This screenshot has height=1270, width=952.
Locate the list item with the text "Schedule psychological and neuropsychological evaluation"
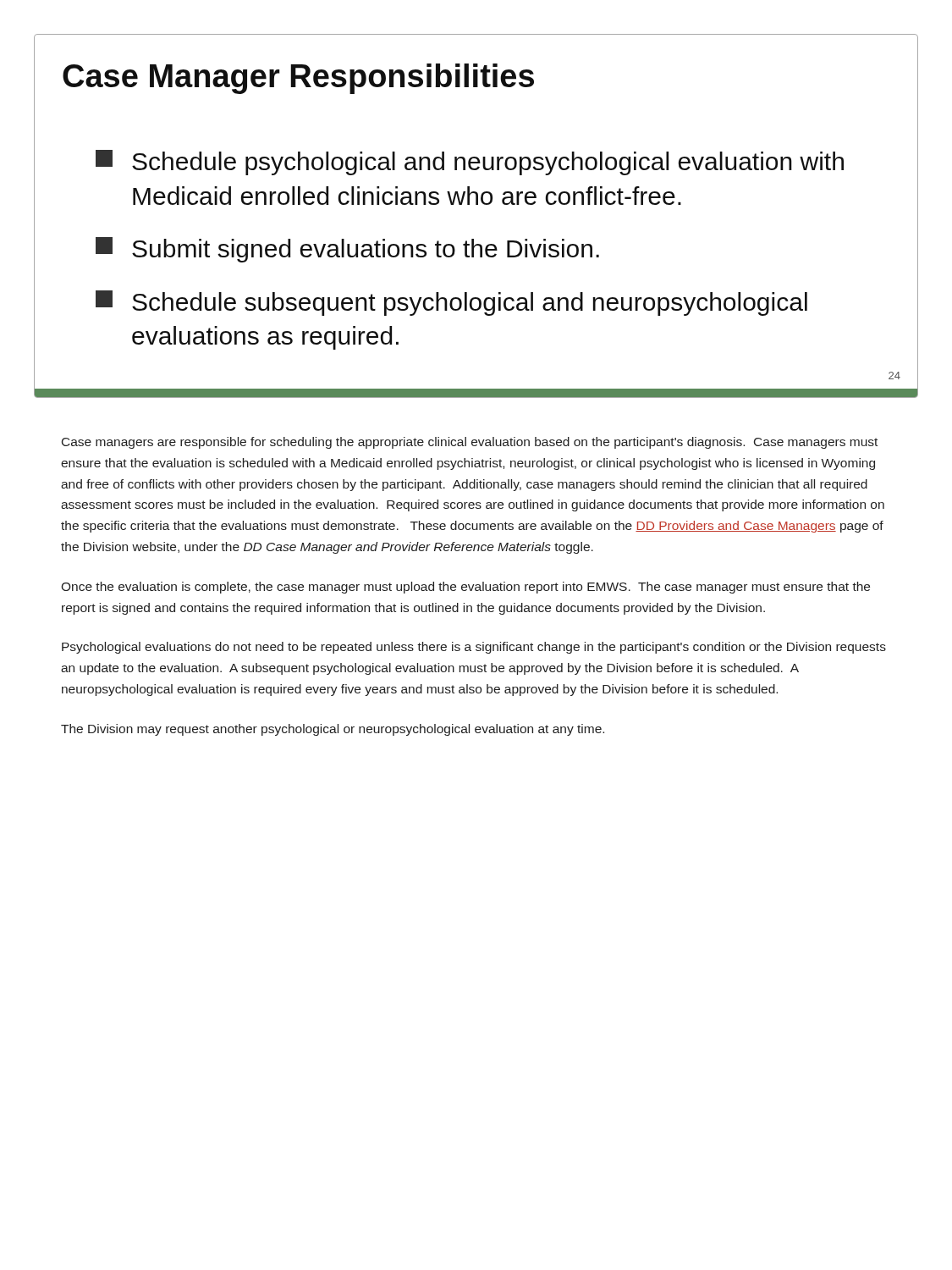(473, 179)
